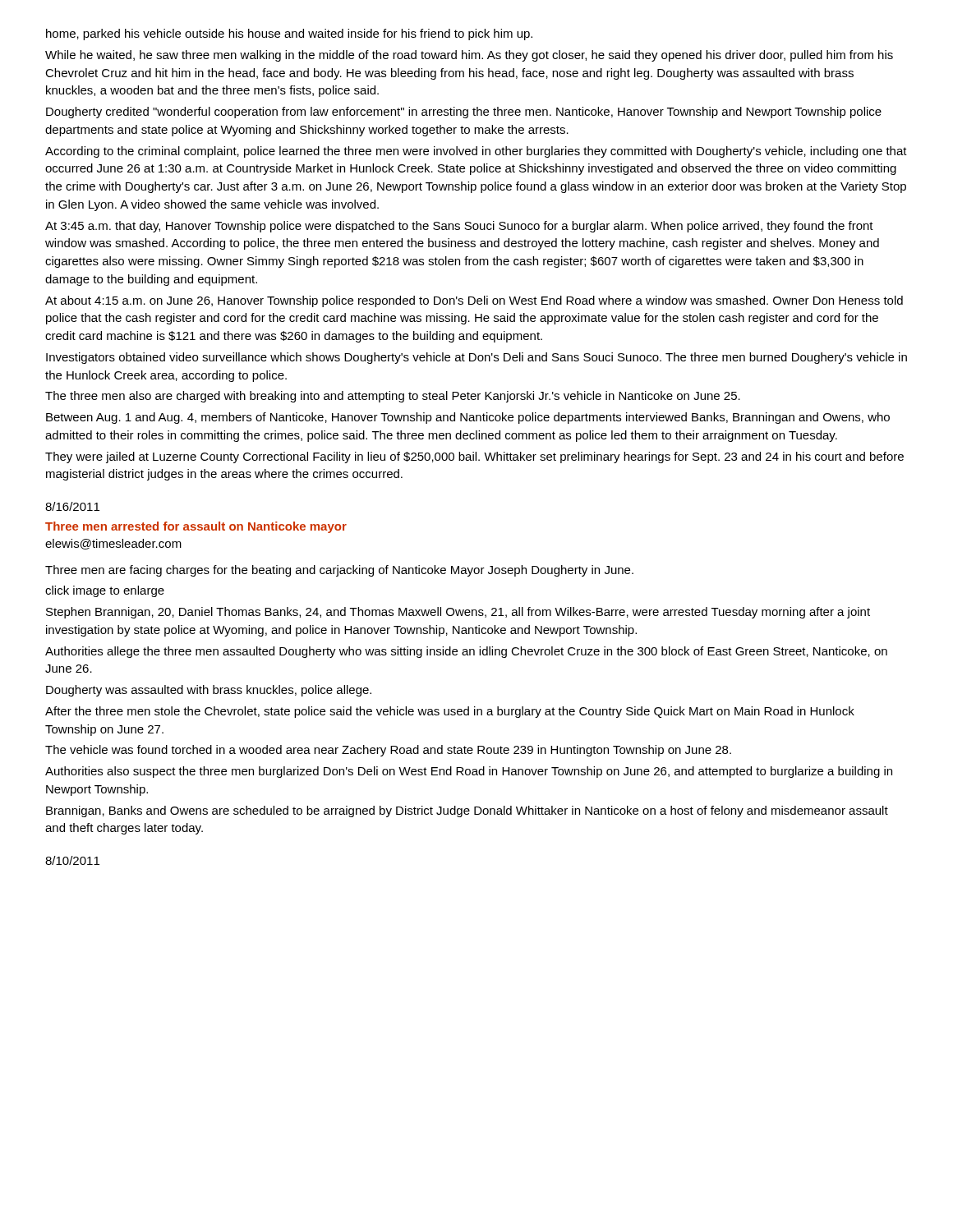
Task: Point to the block beginning "home, parked his vehicle outside his"
Action: click(476, 254)
